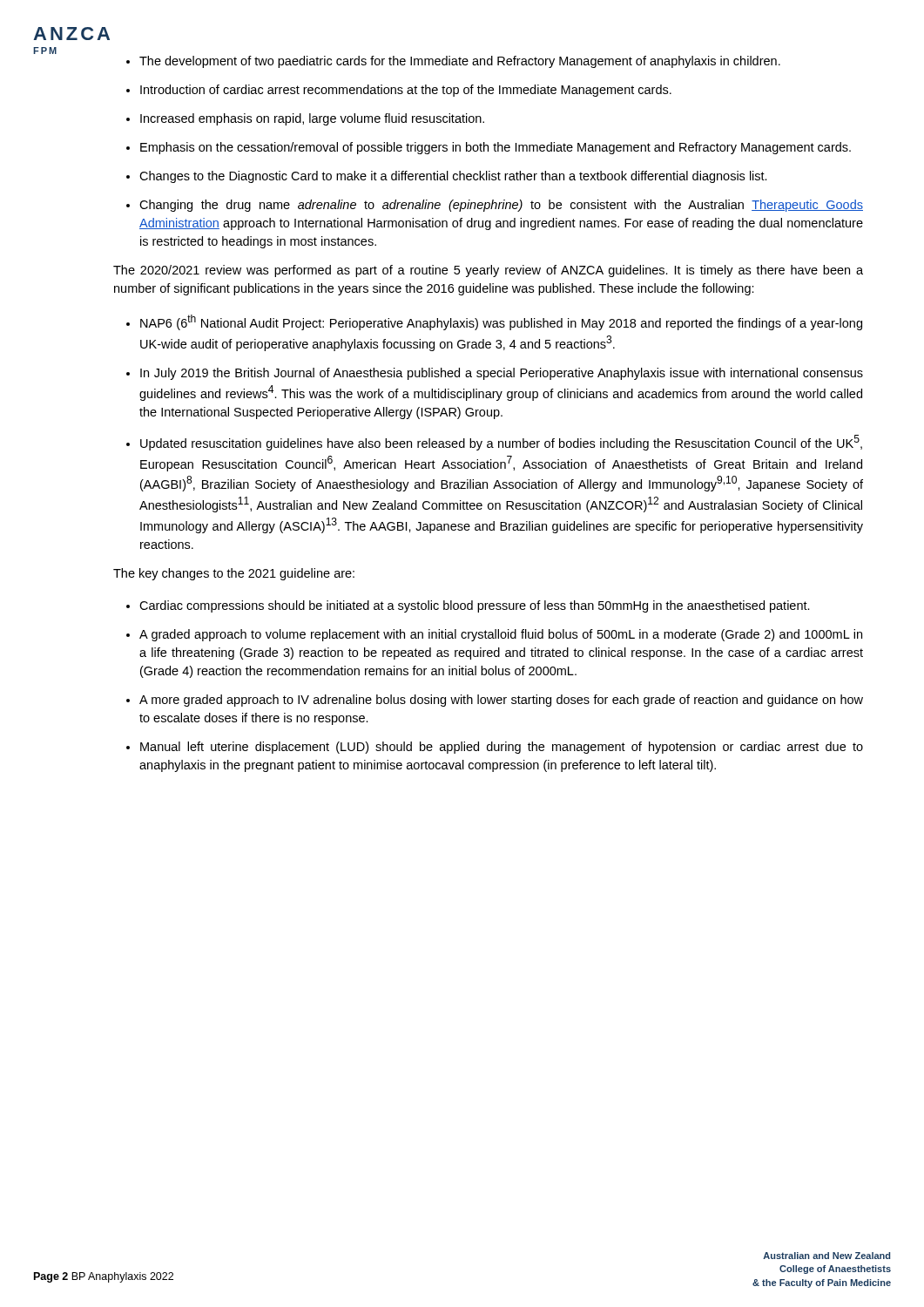Image resolution: width=924 pixels, height=1307 pixels.
Task: Locate the text starting "Updated resuscitation guidelines have"
Action: (x=488, y=493)
